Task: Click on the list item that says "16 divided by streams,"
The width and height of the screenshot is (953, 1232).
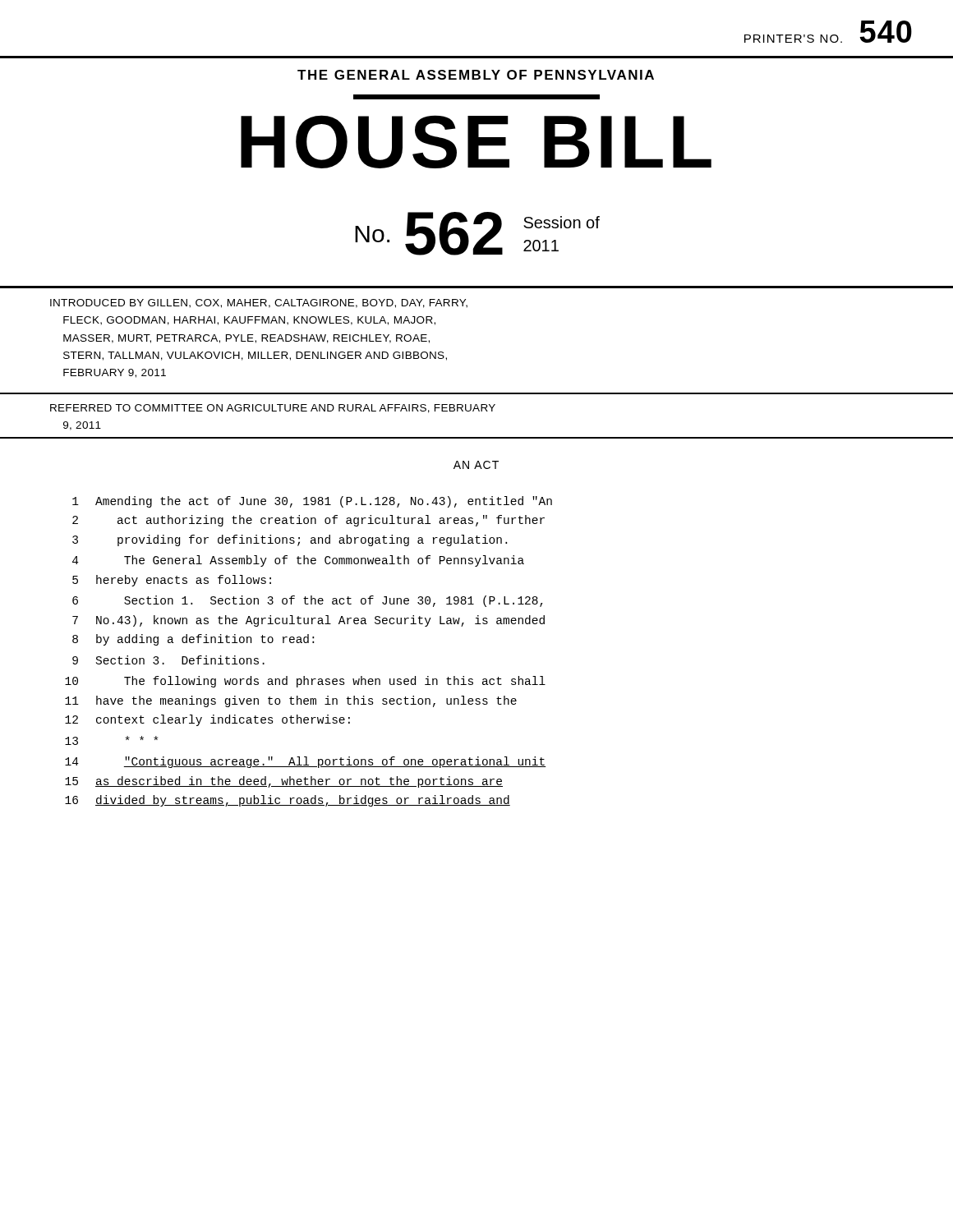Action: (476, 802)
